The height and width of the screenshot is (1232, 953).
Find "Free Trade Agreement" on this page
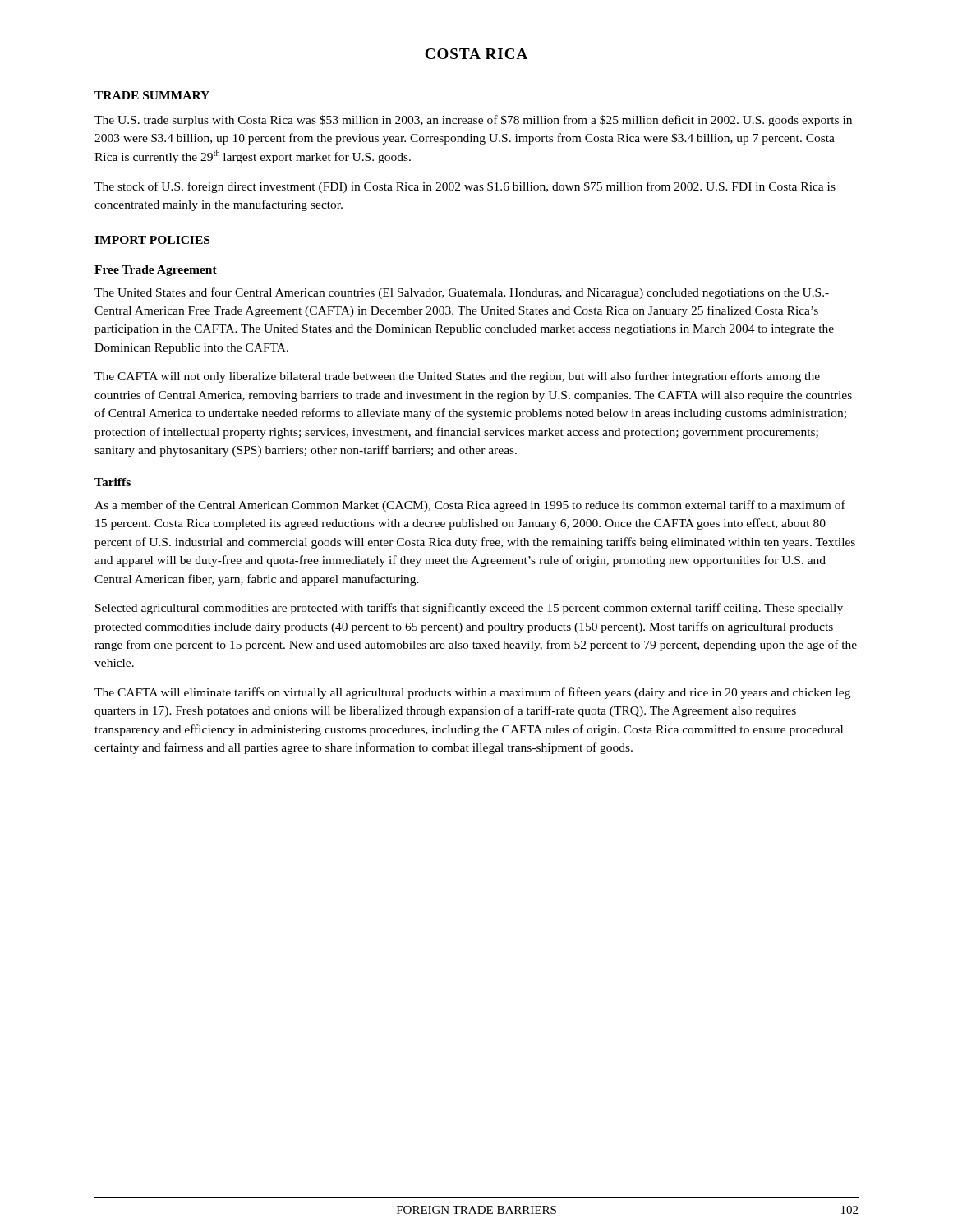pos(156,269)
